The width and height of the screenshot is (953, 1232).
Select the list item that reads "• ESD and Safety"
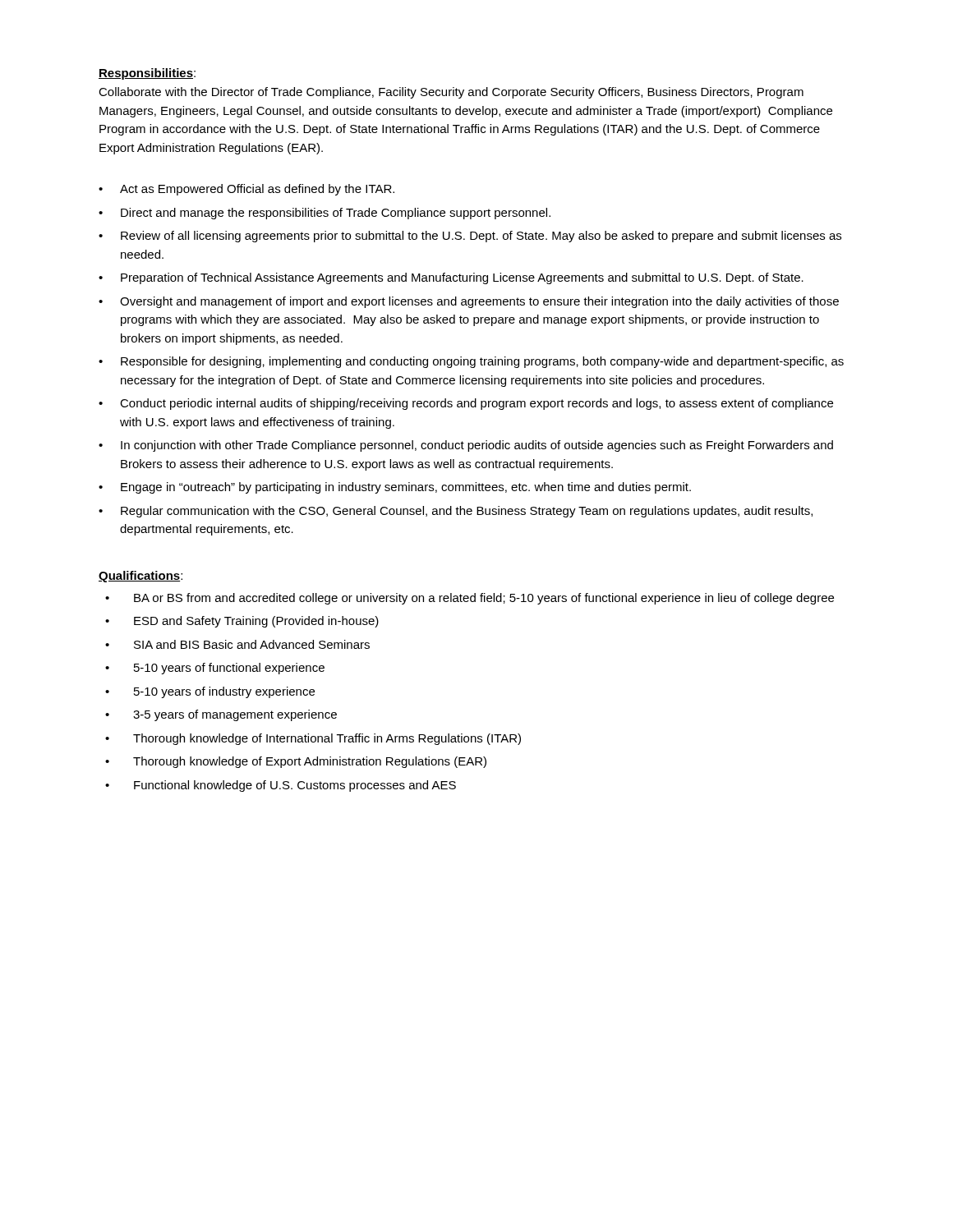tap(242, 622)
